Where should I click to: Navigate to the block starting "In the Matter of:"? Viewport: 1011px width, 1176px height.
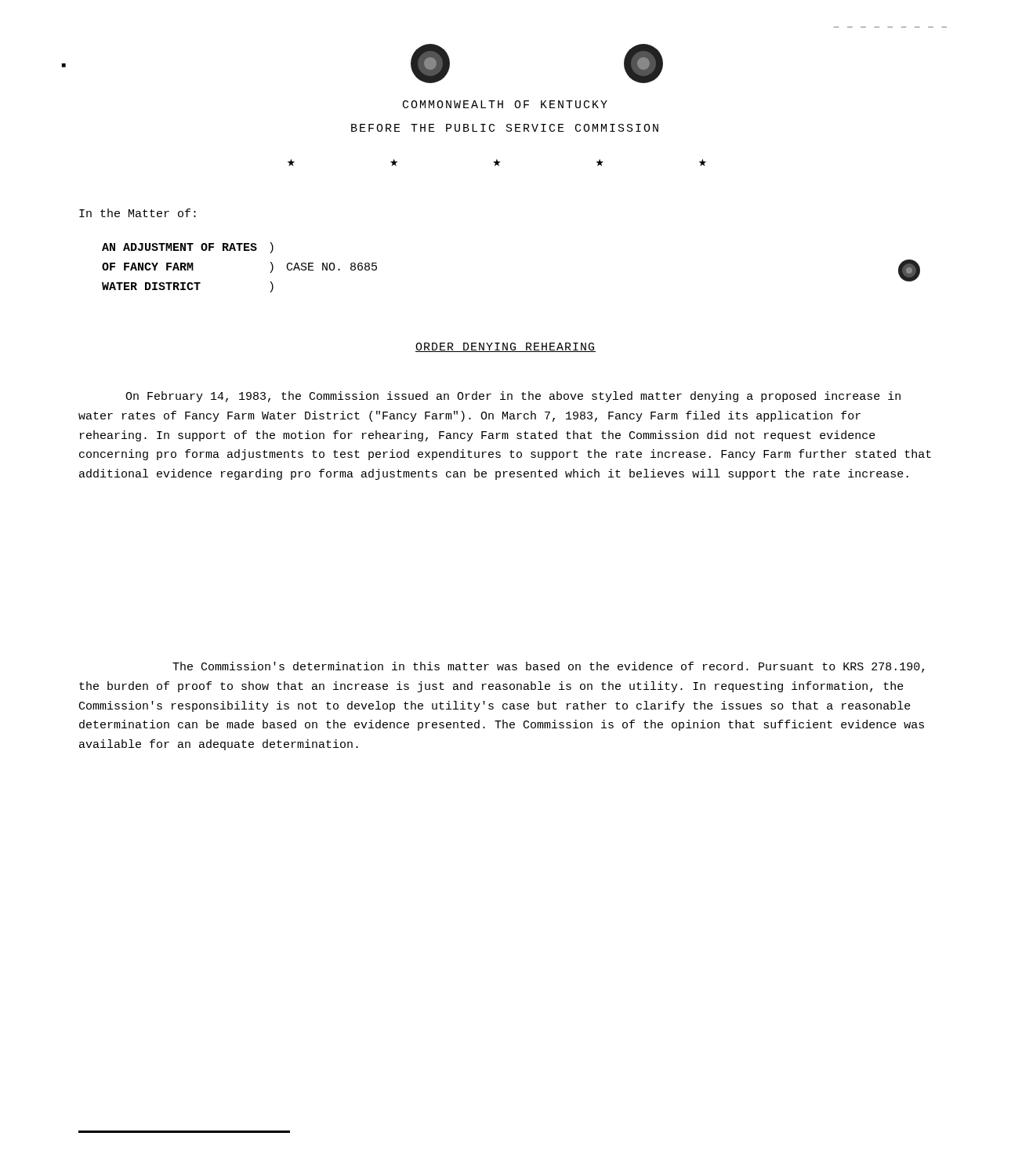pos(138,214)
